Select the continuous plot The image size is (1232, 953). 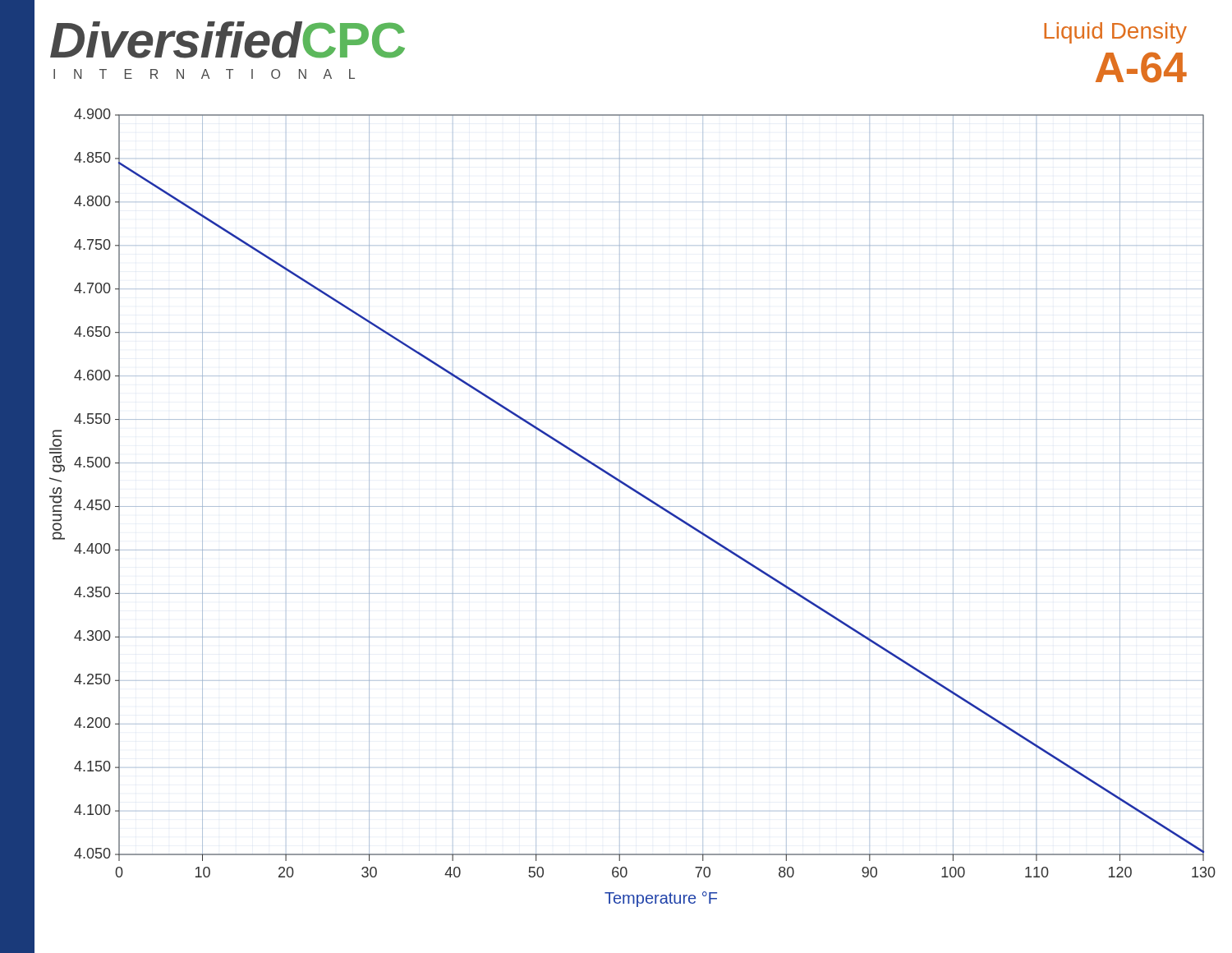pyautogui.click(x=632, y=509)
